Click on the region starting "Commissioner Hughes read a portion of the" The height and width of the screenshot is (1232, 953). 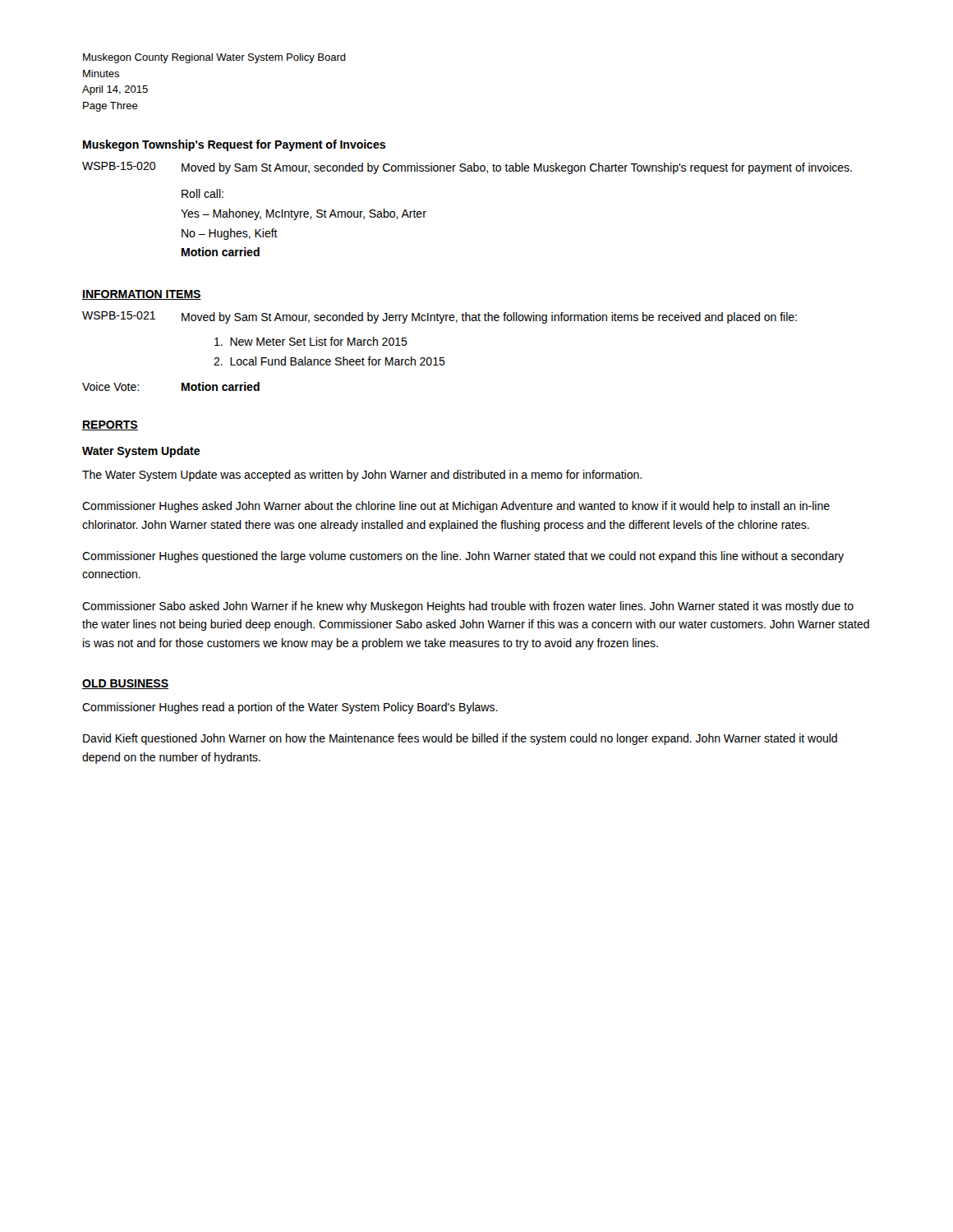tap(290, 707)
